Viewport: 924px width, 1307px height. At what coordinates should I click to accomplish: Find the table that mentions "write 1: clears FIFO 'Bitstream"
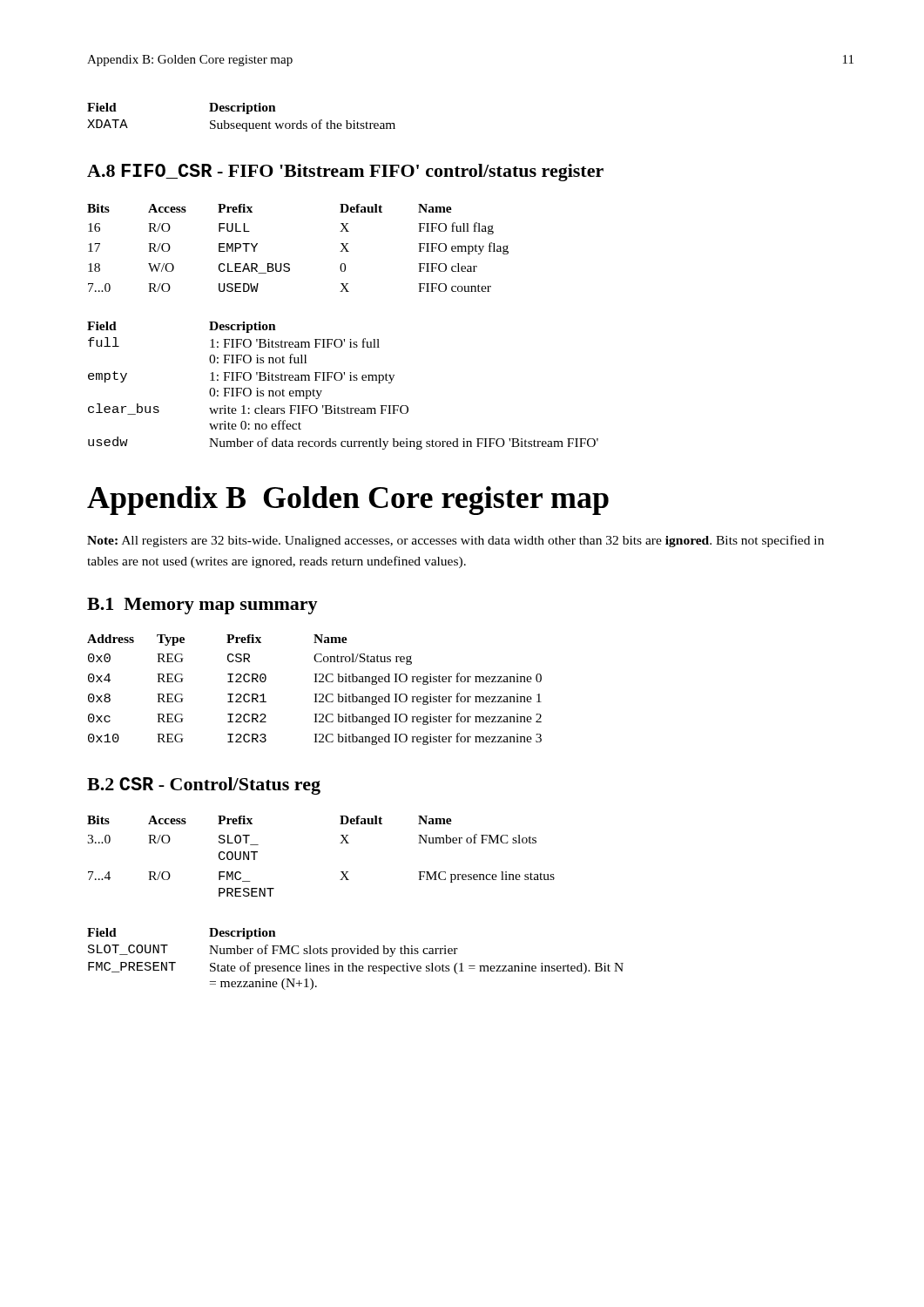click(471, 384)
